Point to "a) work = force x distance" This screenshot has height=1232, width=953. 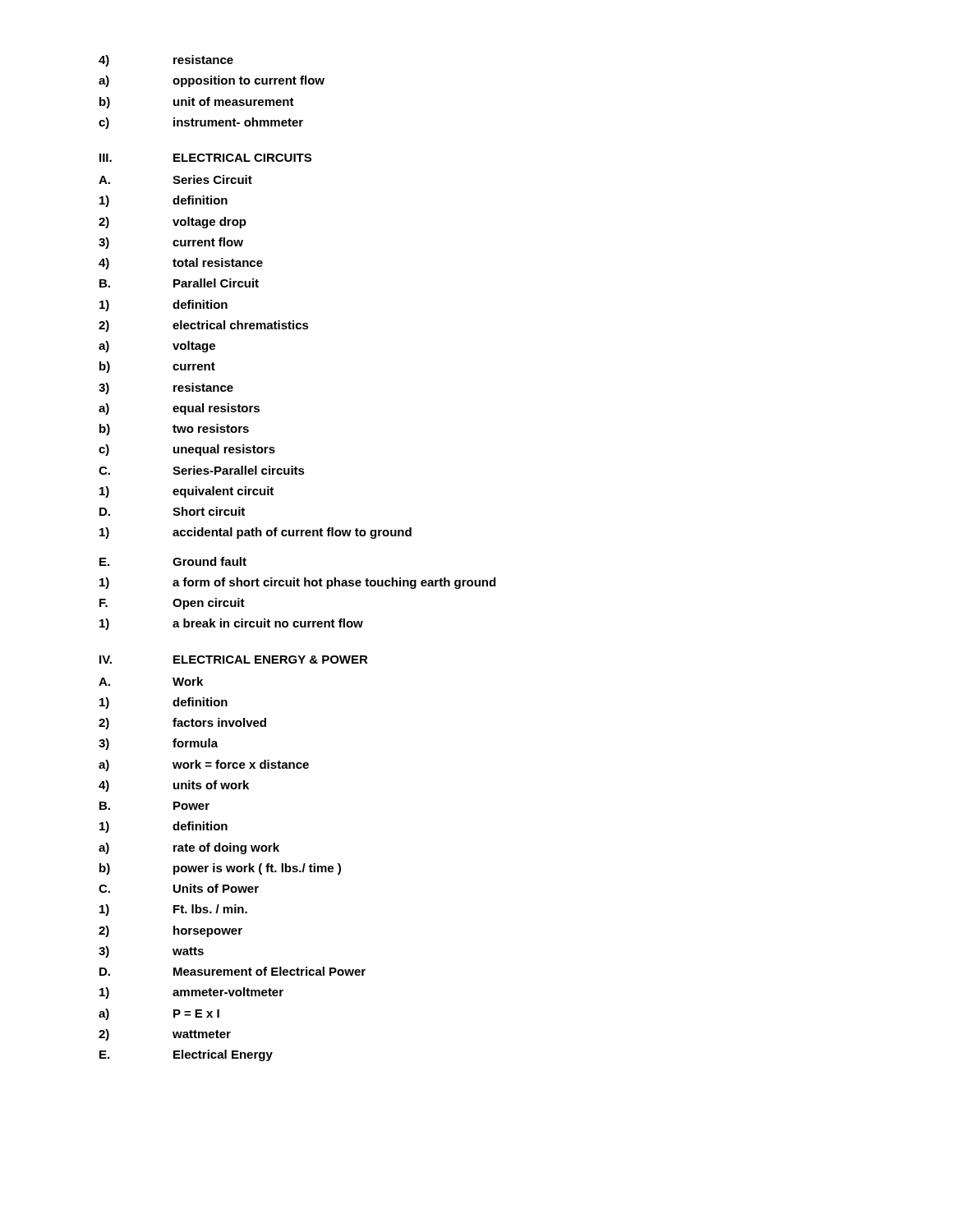pyautogui.click(x=204, y=764)
